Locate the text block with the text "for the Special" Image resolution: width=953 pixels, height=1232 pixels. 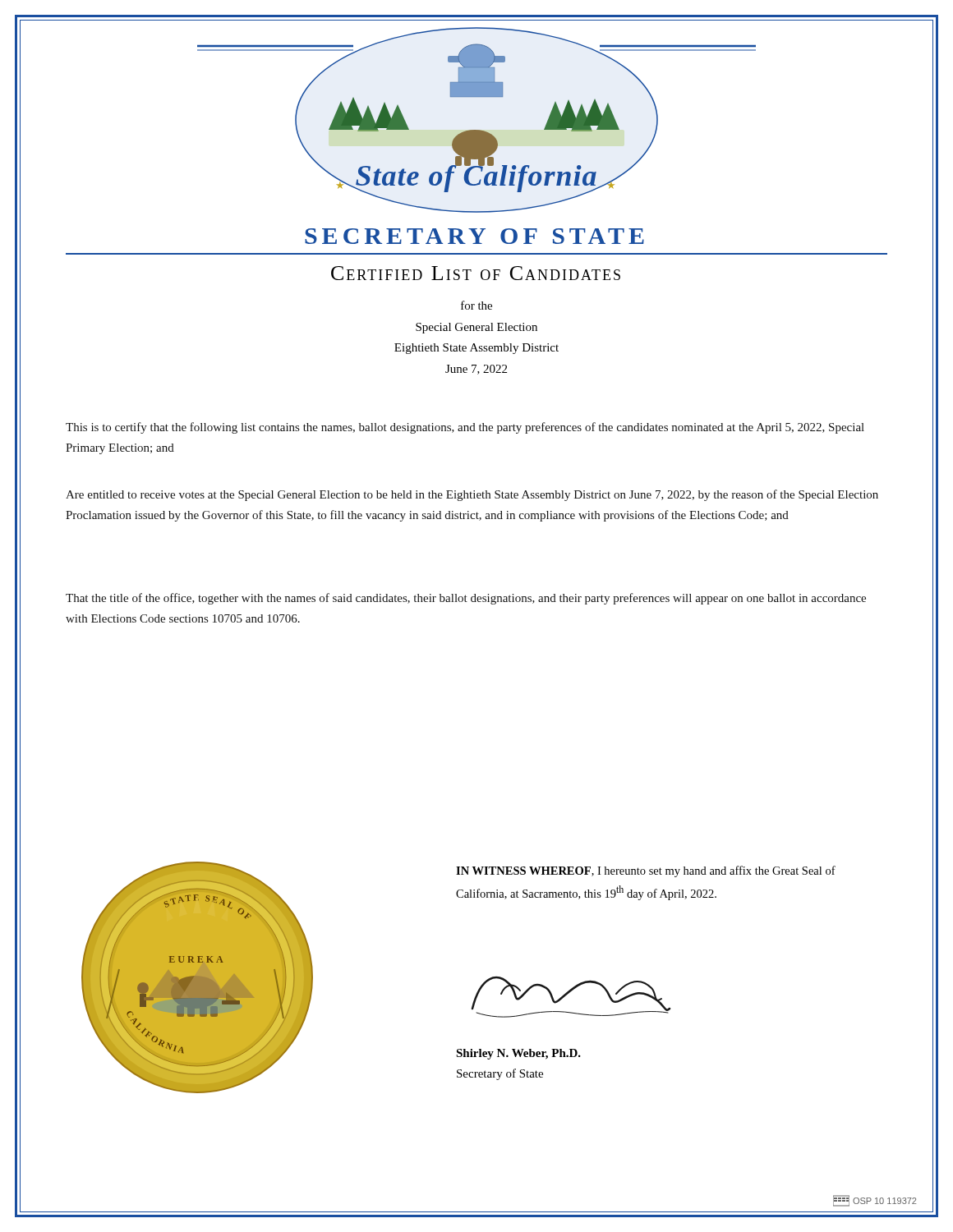coord(476,337)
